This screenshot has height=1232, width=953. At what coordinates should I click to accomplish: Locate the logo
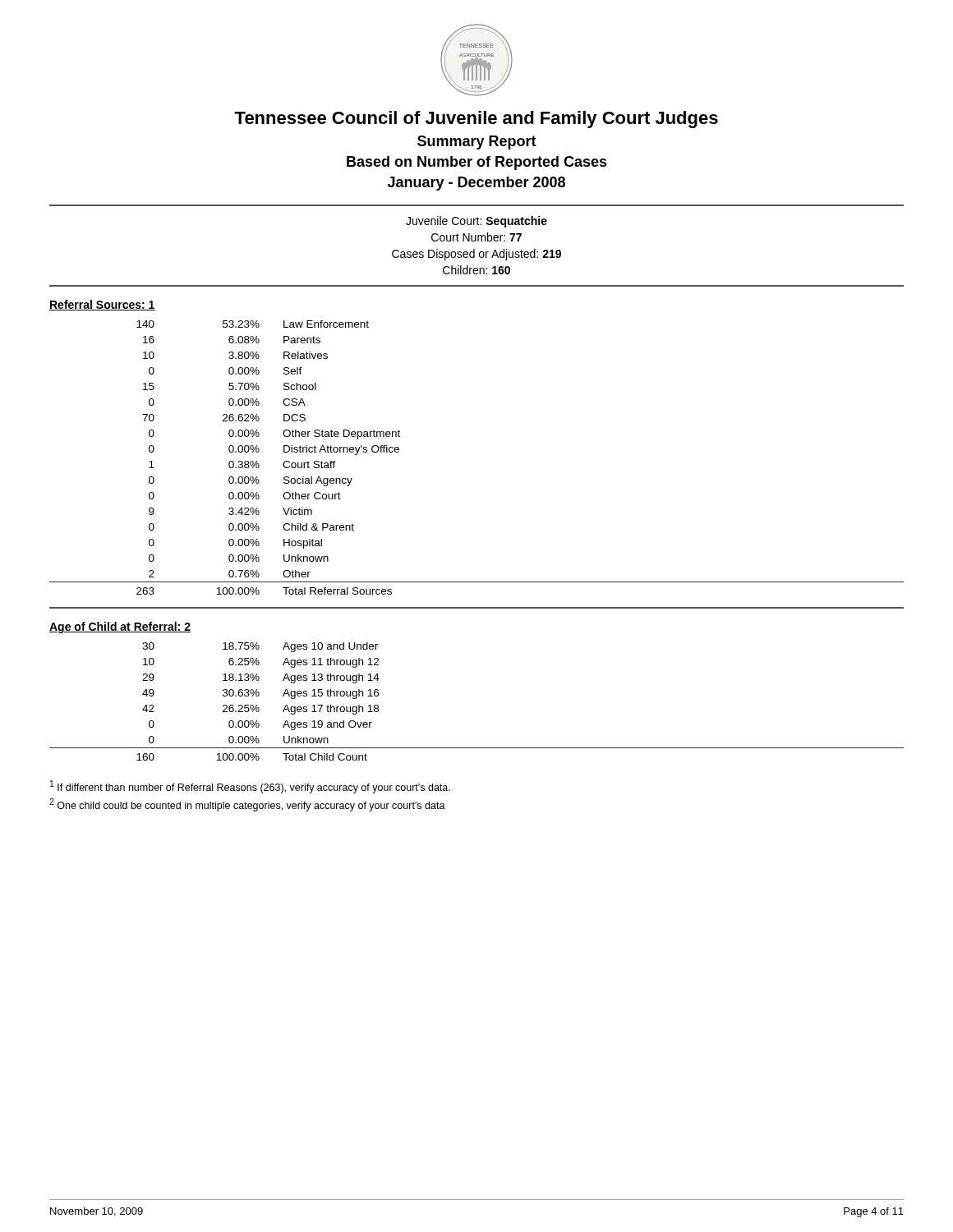coord(476,50)
